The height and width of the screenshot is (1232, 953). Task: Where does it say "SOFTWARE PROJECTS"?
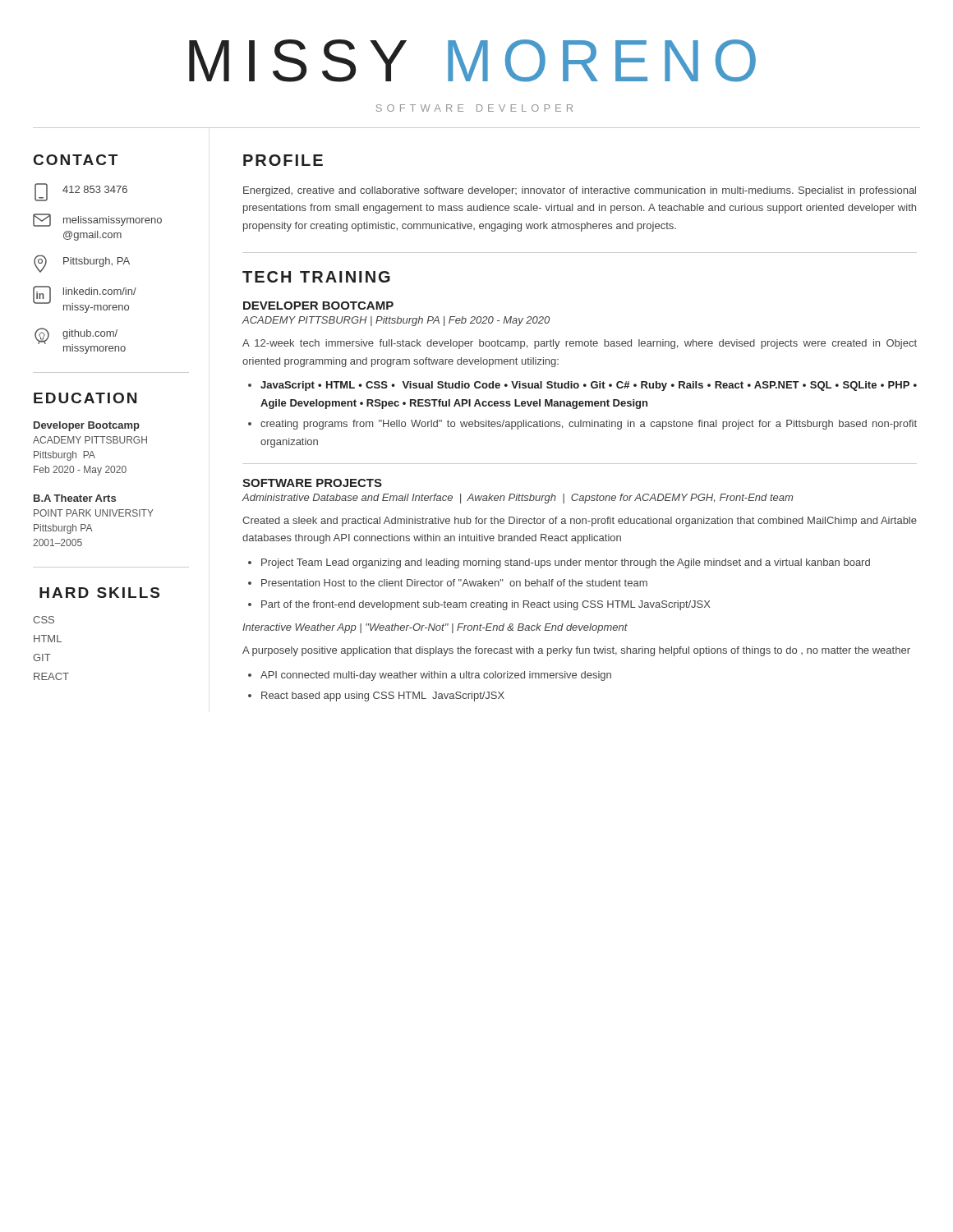click(312, 483)
